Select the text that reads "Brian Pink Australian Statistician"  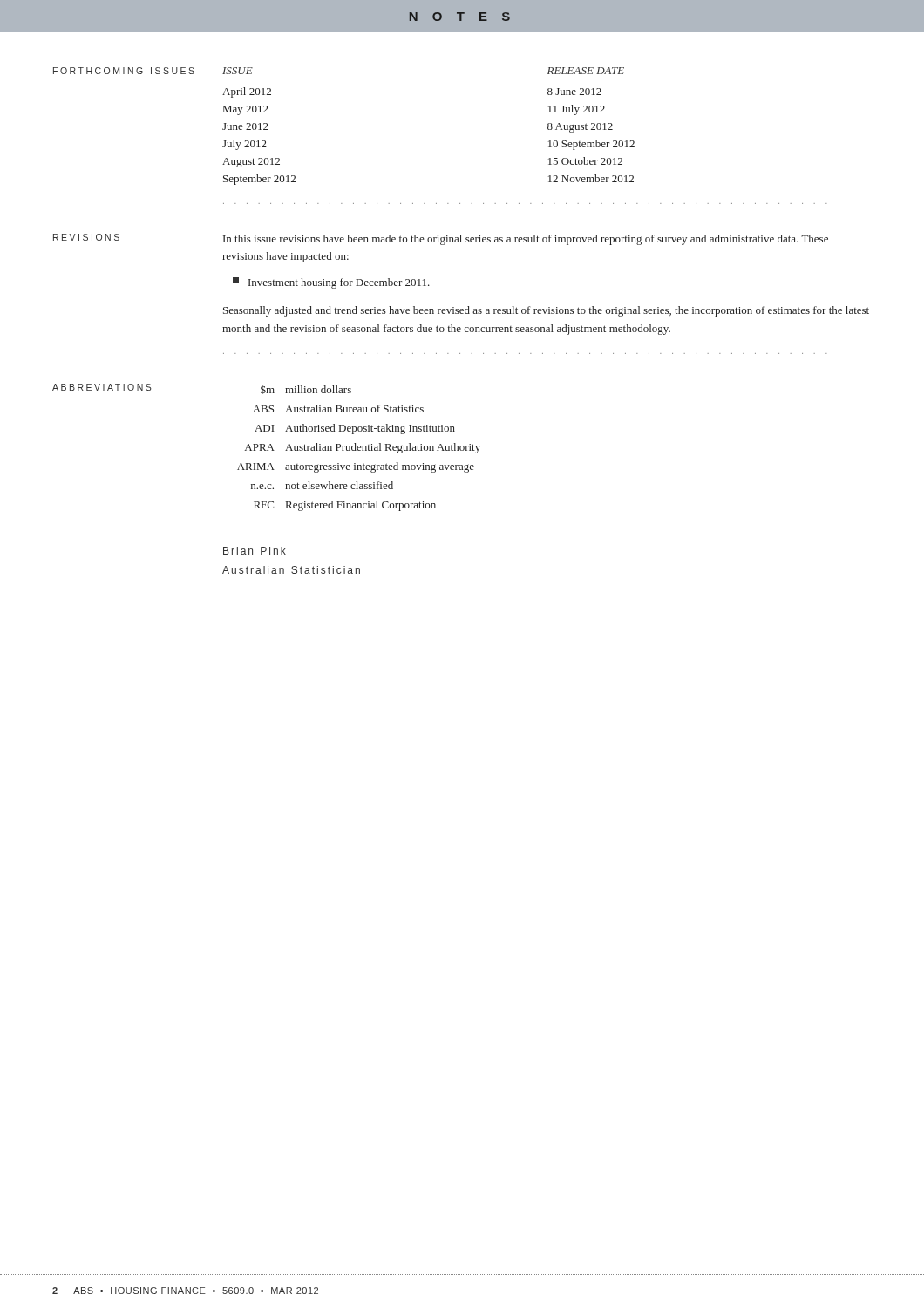click(x=292, y=561)
